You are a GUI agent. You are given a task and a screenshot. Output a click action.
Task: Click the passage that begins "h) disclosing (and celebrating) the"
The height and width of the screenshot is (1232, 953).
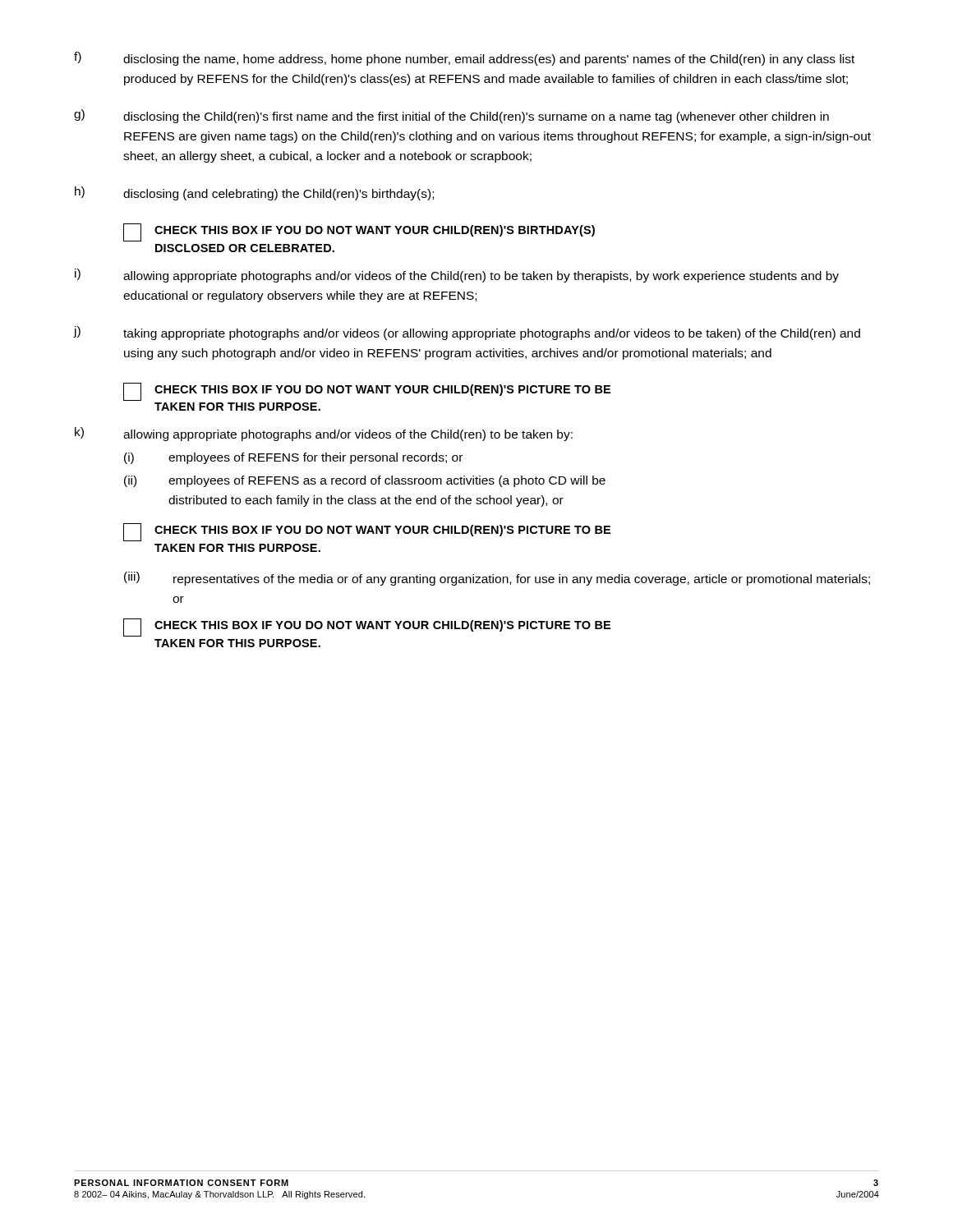click(254, 193)
